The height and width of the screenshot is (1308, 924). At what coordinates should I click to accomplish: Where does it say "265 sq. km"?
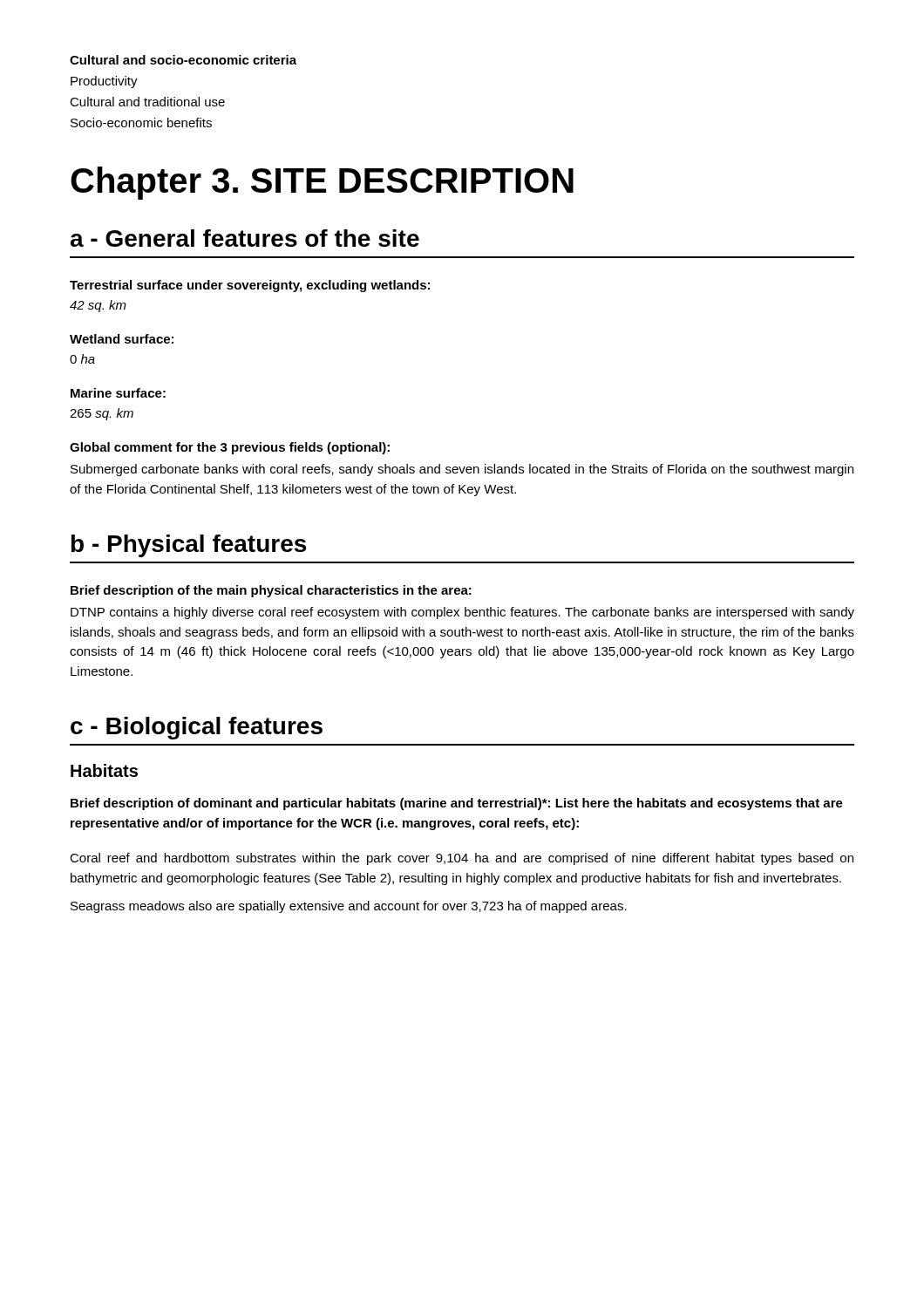tap(102, 413)
